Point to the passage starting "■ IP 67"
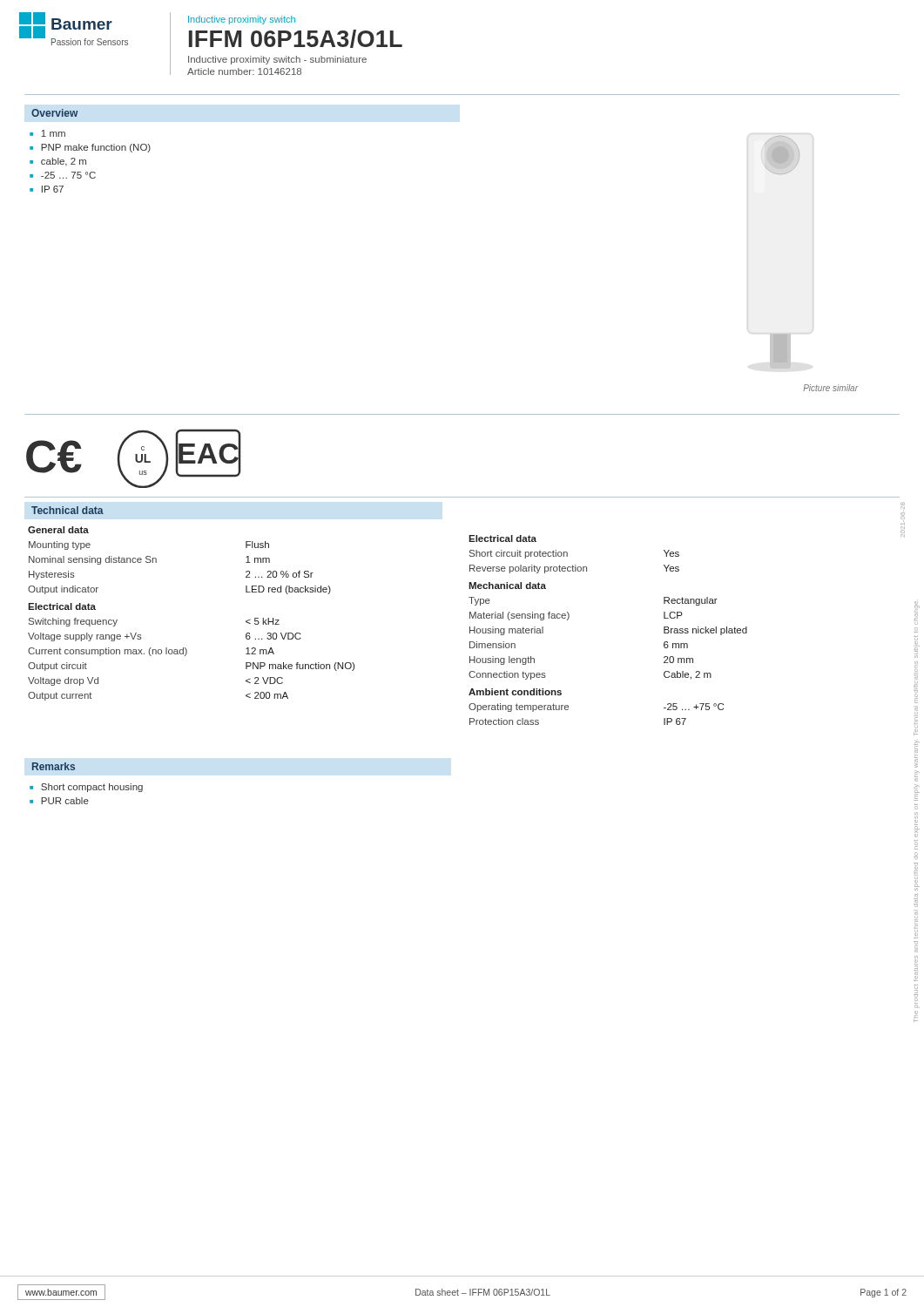The width and height of the screenshot is (924, 1307). pos(47,189)
